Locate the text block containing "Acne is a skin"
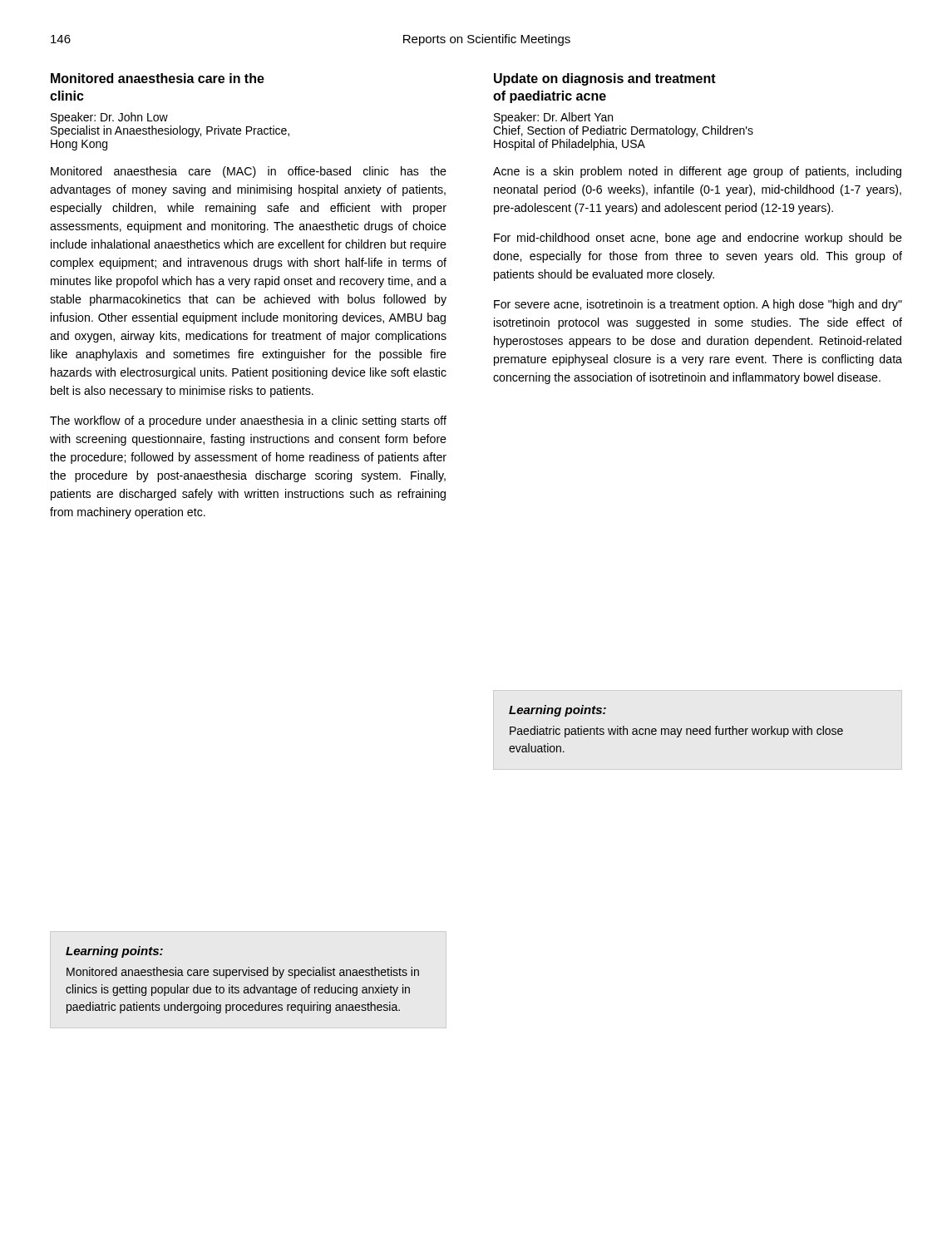The image size is (952, 1247). pos(698,189)
